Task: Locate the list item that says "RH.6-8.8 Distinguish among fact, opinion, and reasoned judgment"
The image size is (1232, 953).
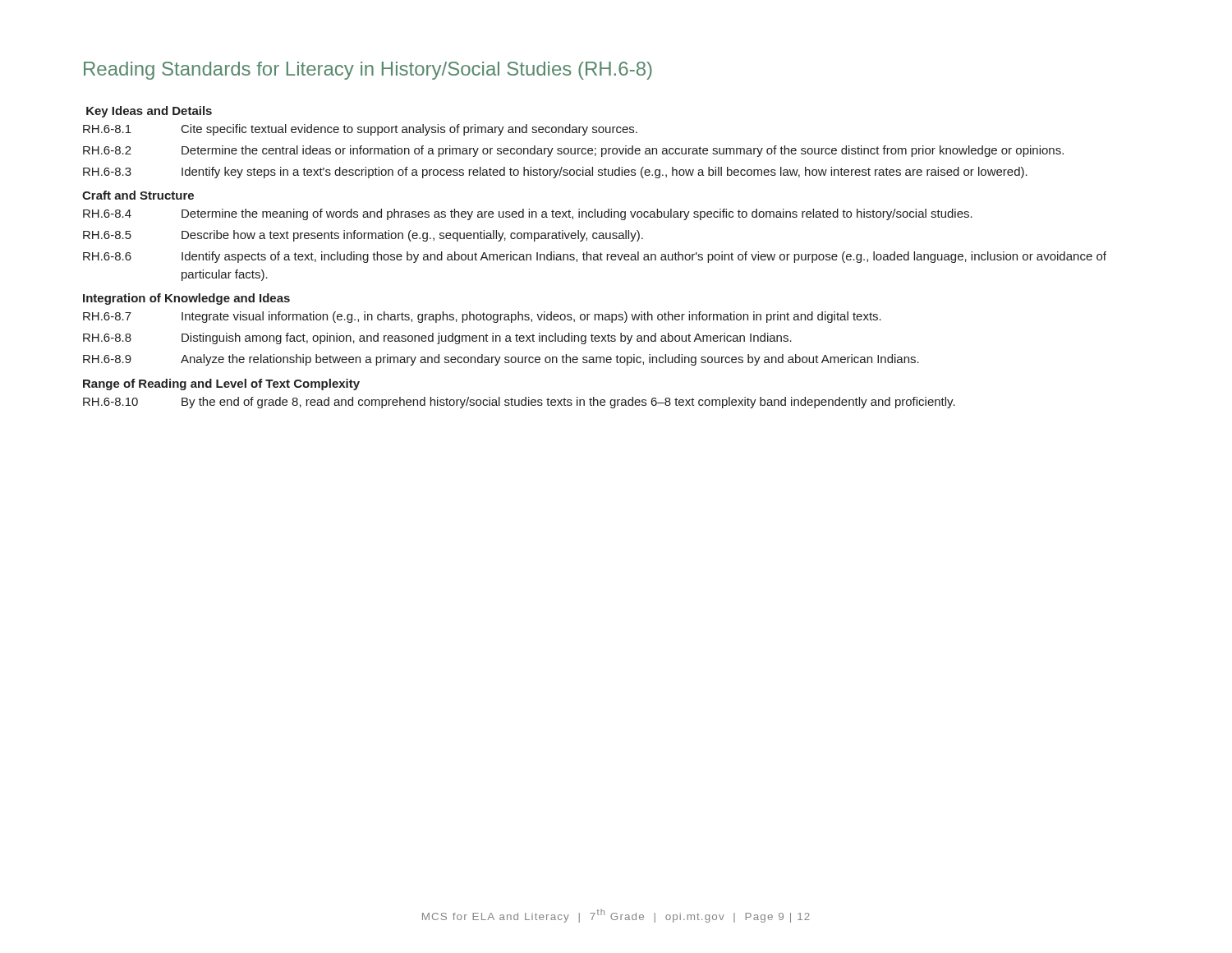Action: point(616,338)
